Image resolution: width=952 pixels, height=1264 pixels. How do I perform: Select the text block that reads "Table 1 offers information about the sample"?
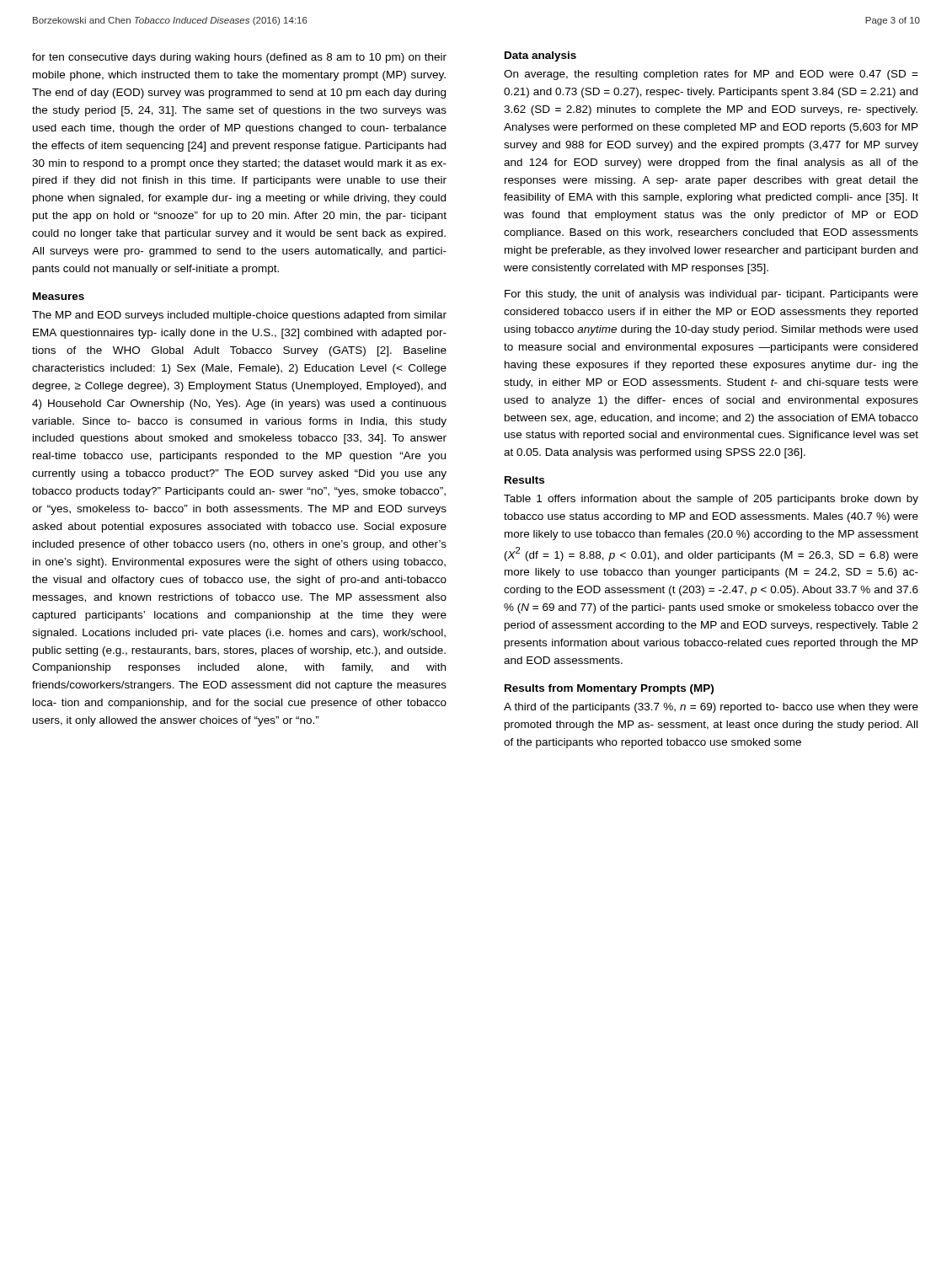pos(711,580)
